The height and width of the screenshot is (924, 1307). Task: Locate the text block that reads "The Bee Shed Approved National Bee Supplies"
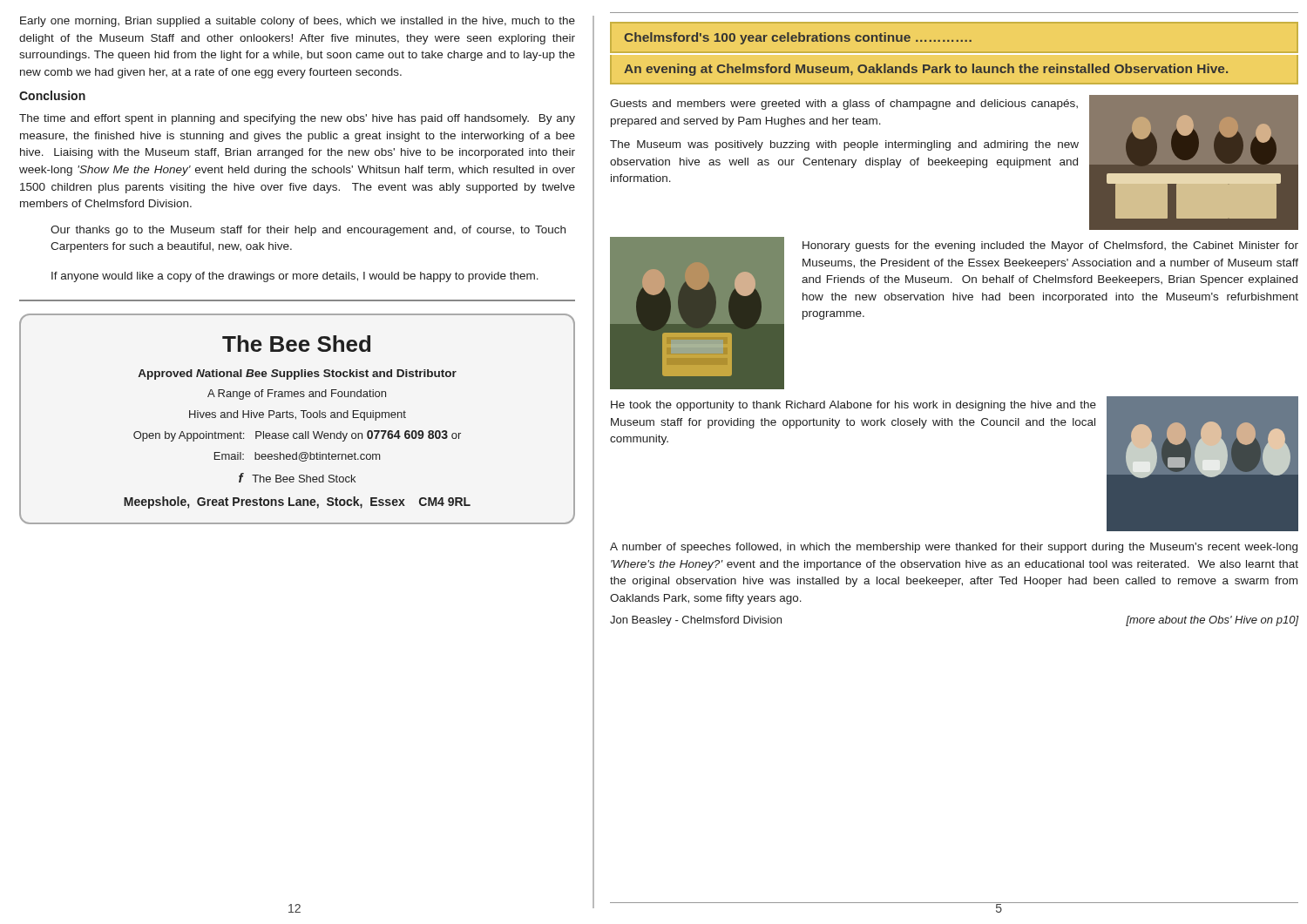[297, 420]
